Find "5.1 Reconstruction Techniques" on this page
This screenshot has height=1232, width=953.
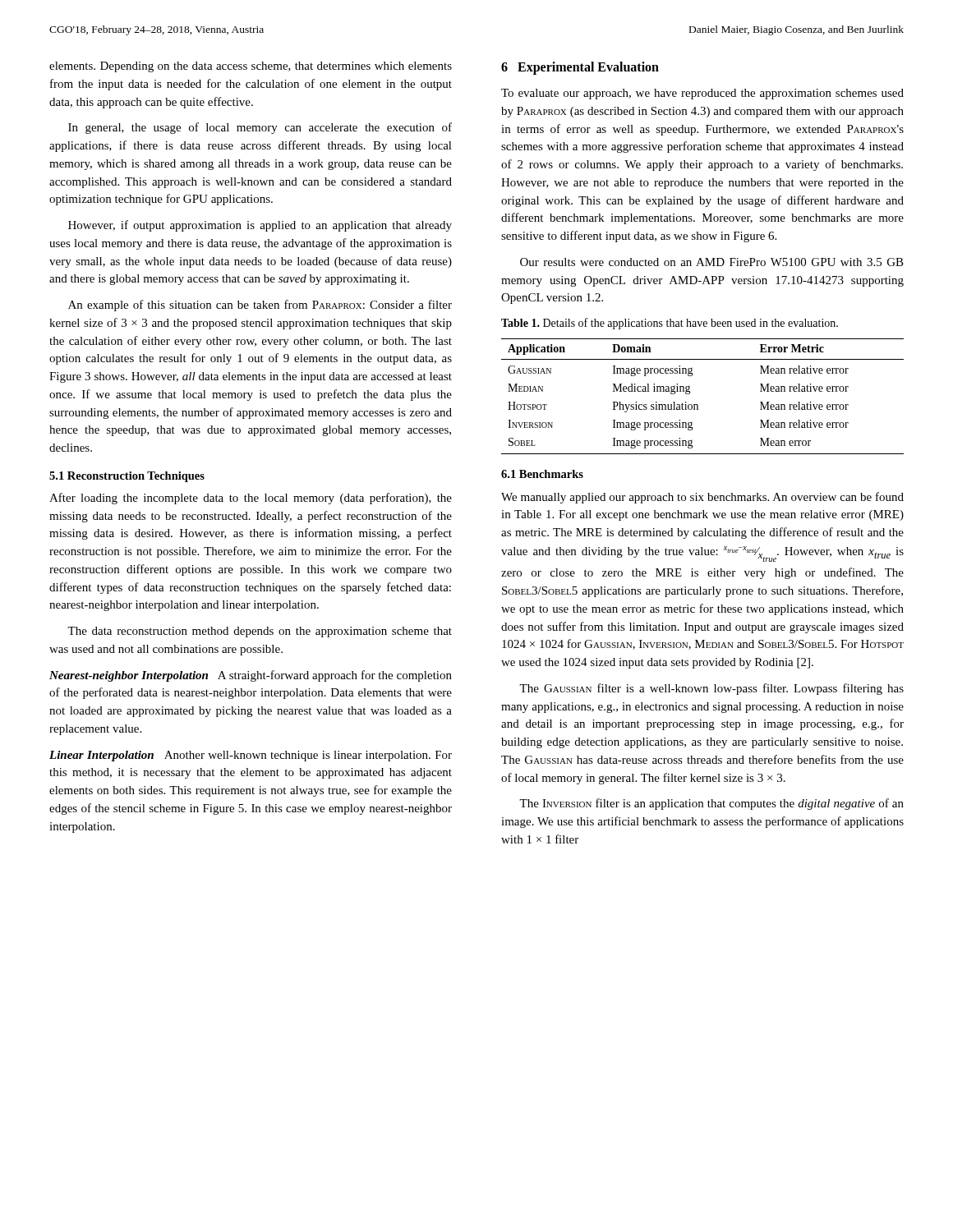(127, 477)
